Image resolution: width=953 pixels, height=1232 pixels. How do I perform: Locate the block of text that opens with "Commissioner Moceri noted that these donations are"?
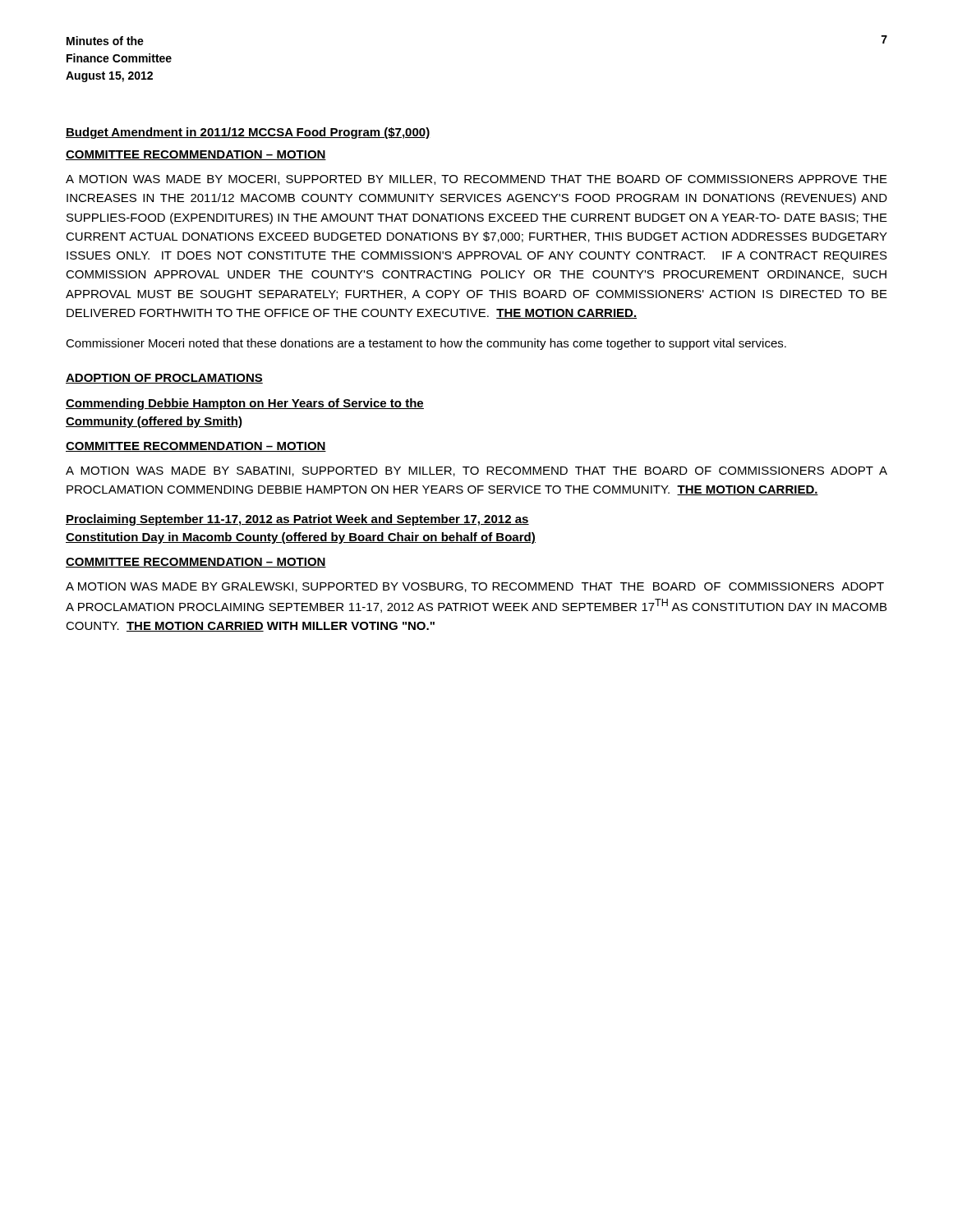(x=426, y=343)
